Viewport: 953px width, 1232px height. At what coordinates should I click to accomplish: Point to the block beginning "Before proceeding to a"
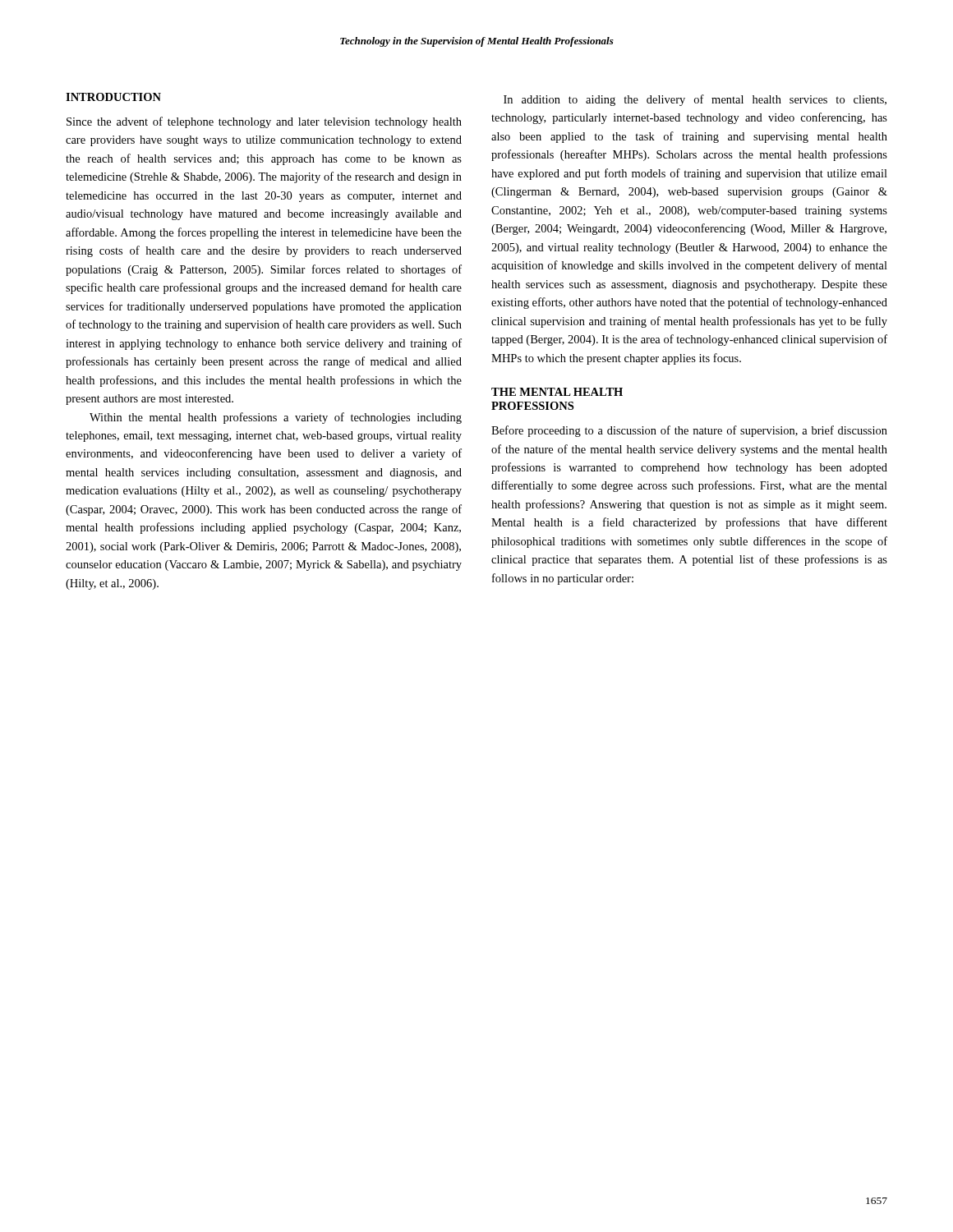point(689,504)
